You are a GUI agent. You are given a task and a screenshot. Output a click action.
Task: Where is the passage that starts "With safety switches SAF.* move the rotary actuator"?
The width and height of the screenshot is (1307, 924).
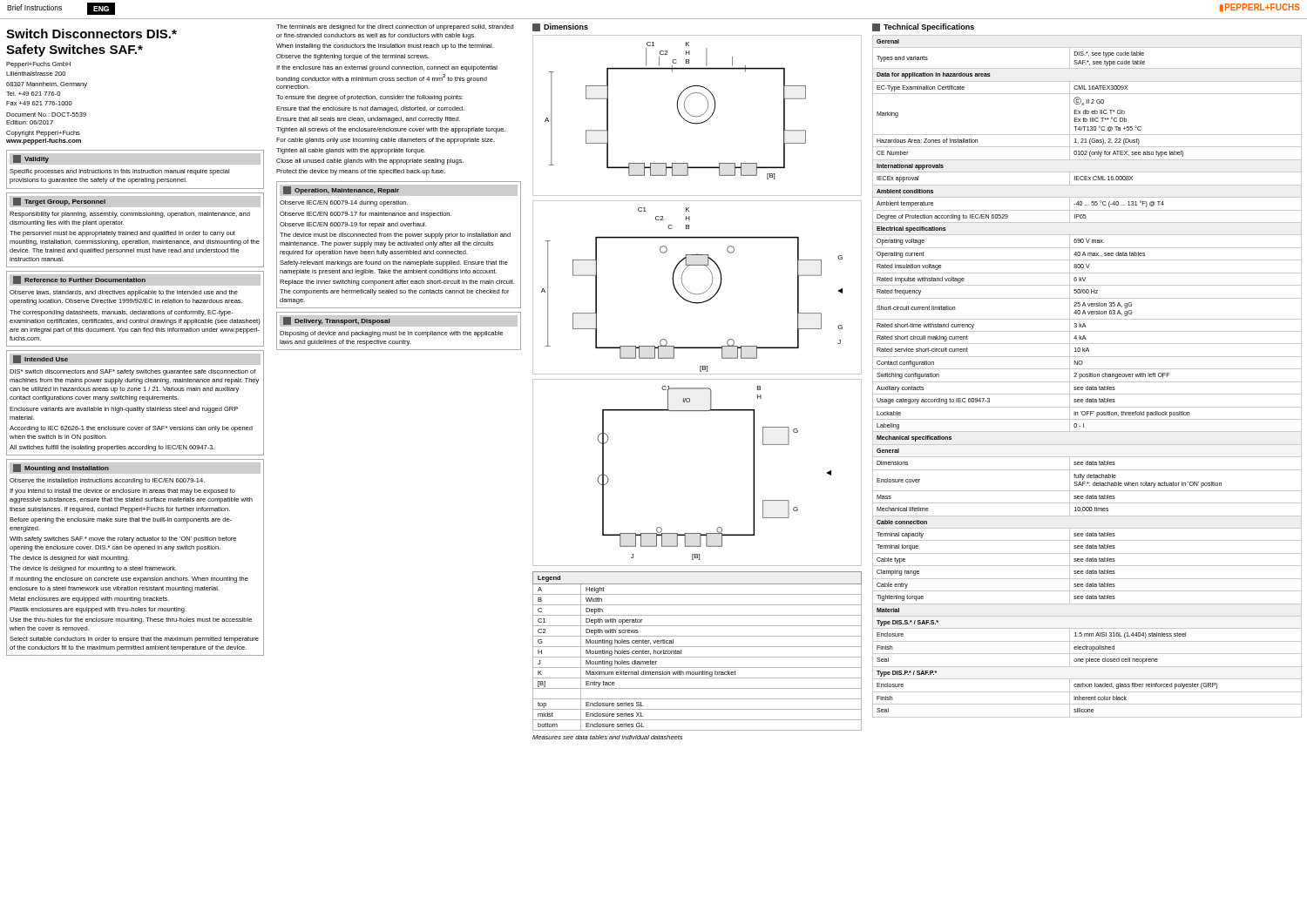(123, 543)
